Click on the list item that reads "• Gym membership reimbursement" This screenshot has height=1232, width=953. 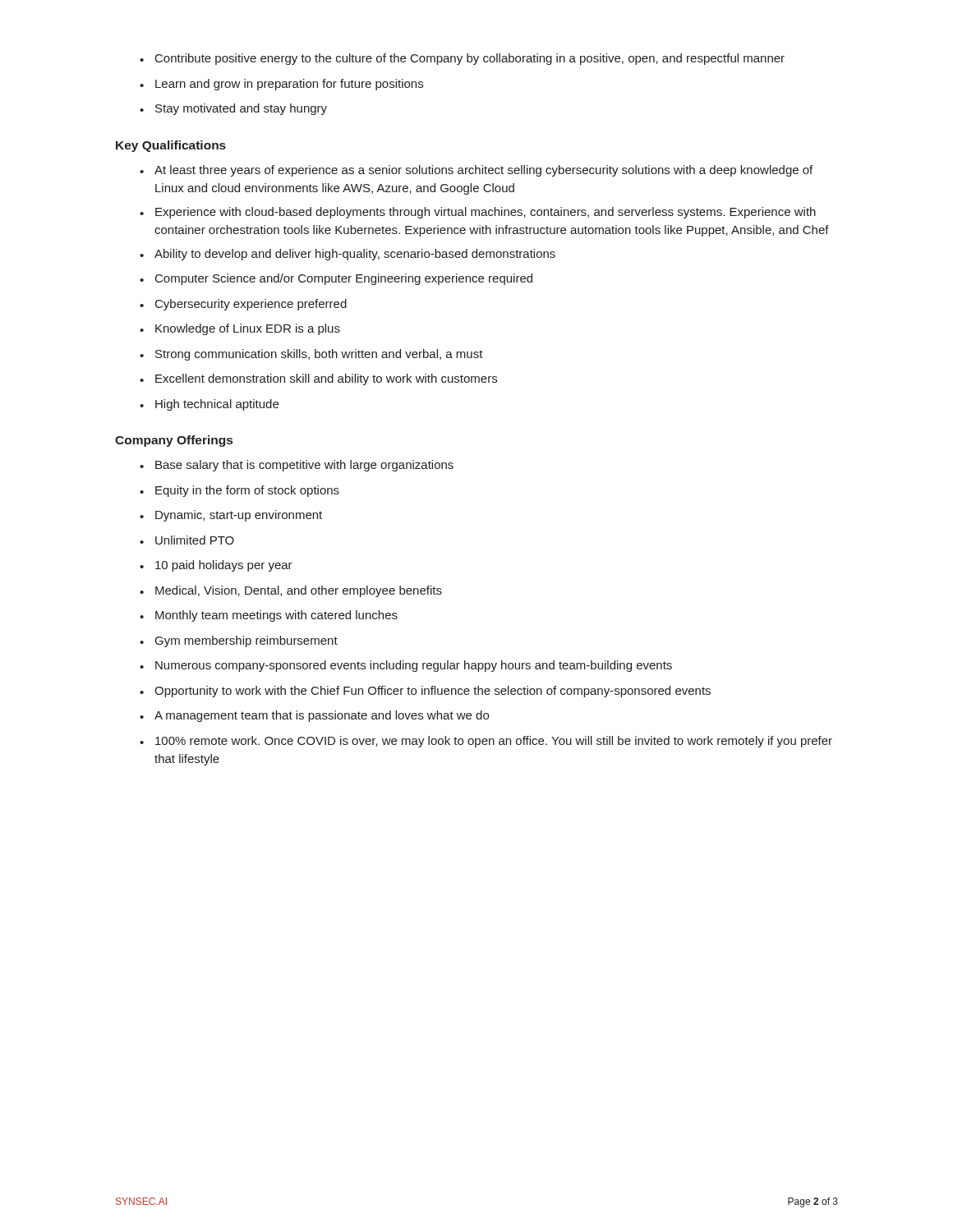239,641
